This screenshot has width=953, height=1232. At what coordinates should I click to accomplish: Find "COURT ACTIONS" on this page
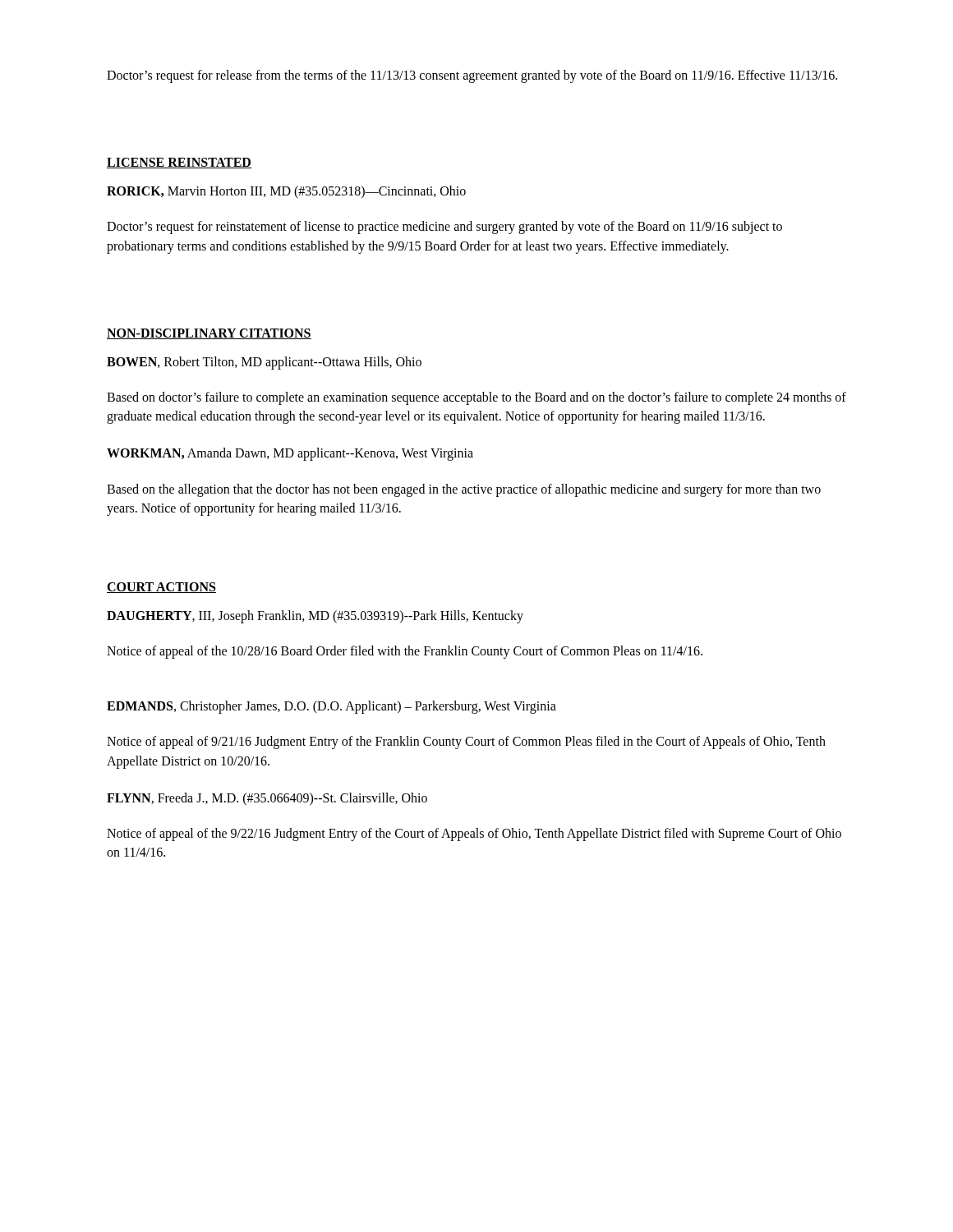tap(161, 587)
